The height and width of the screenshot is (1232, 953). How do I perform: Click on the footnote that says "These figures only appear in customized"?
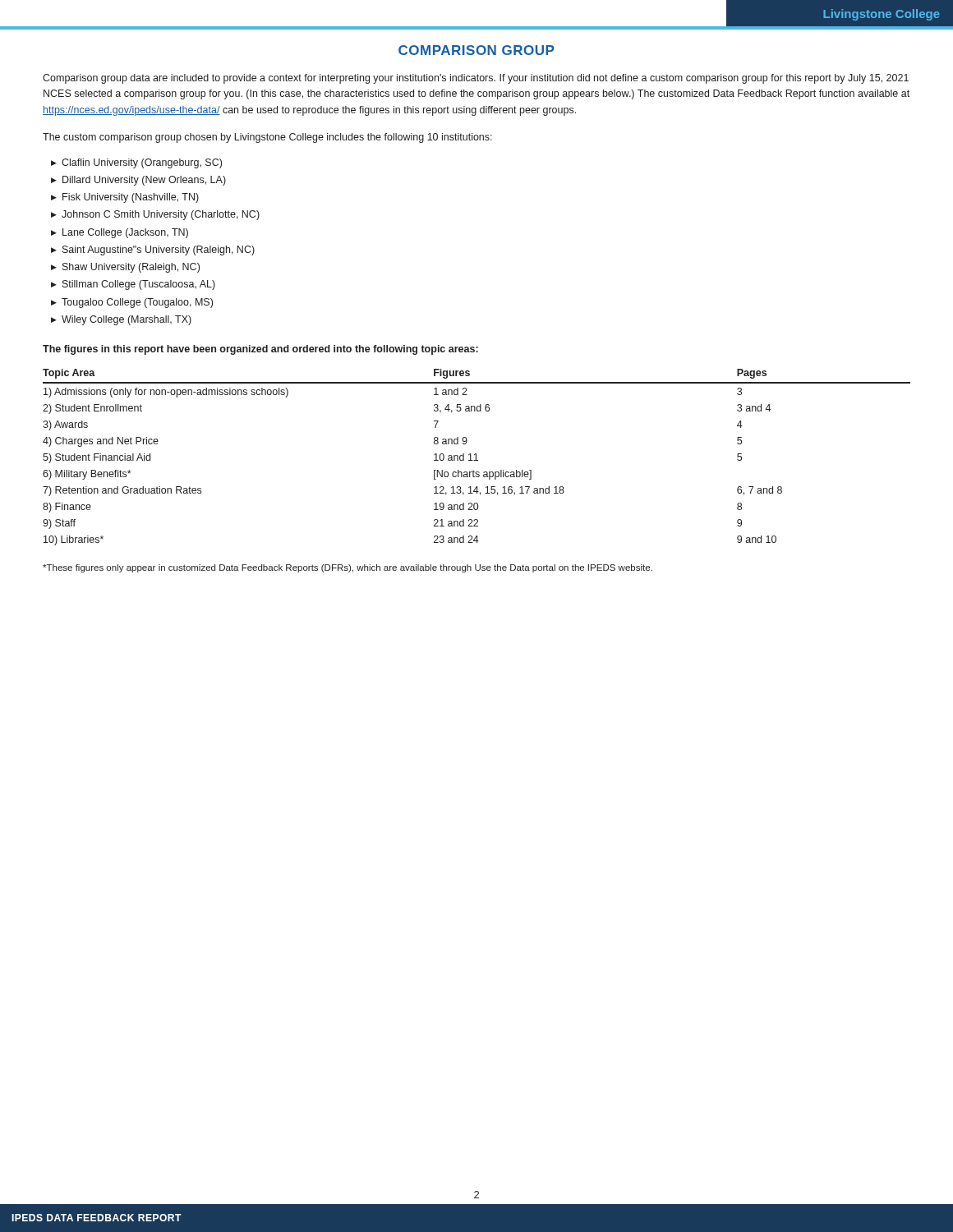click(348, 568)
